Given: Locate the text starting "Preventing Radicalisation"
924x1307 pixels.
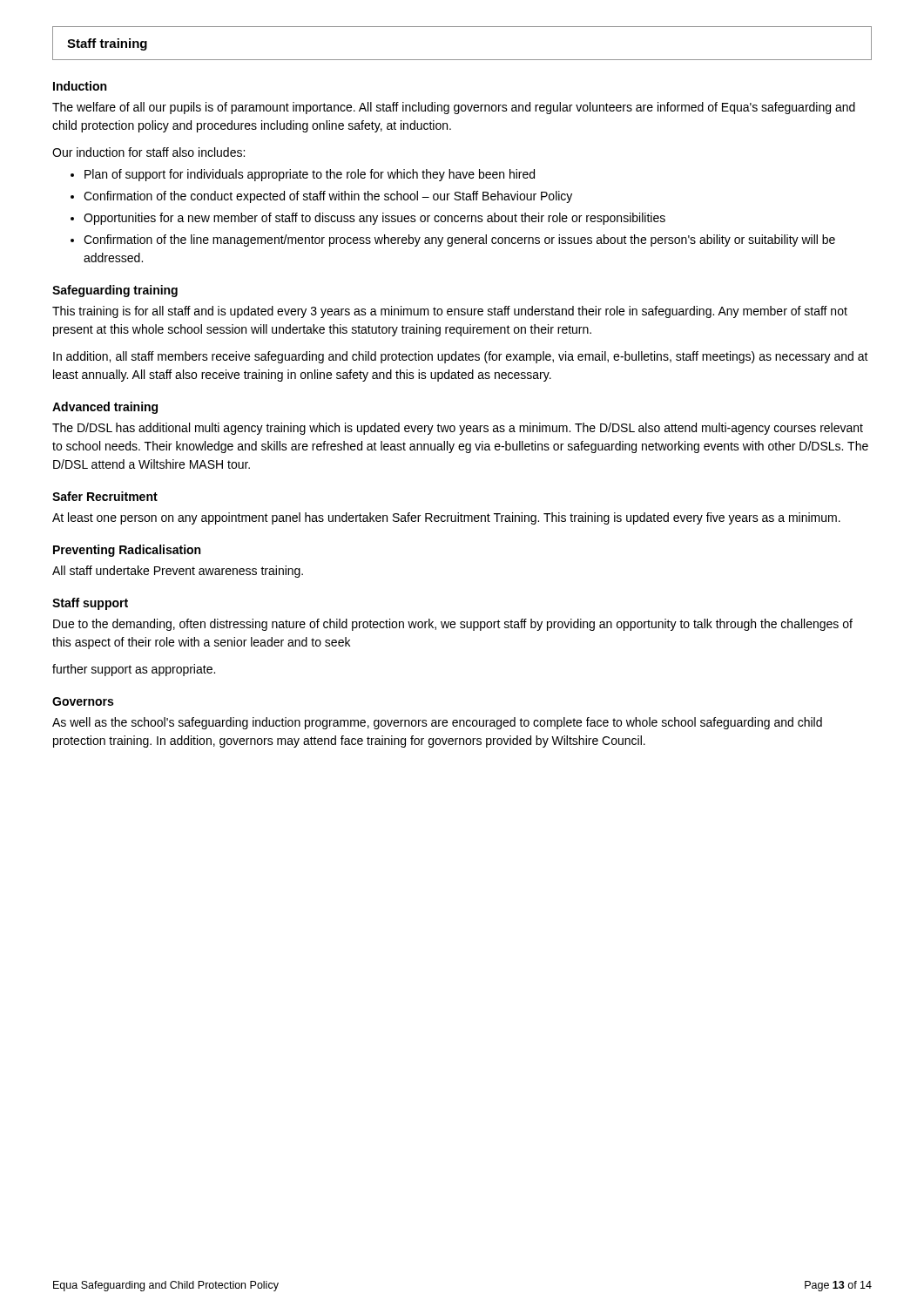Looking at the screenshot, I should pyautogui.click(x=127, y=550).
